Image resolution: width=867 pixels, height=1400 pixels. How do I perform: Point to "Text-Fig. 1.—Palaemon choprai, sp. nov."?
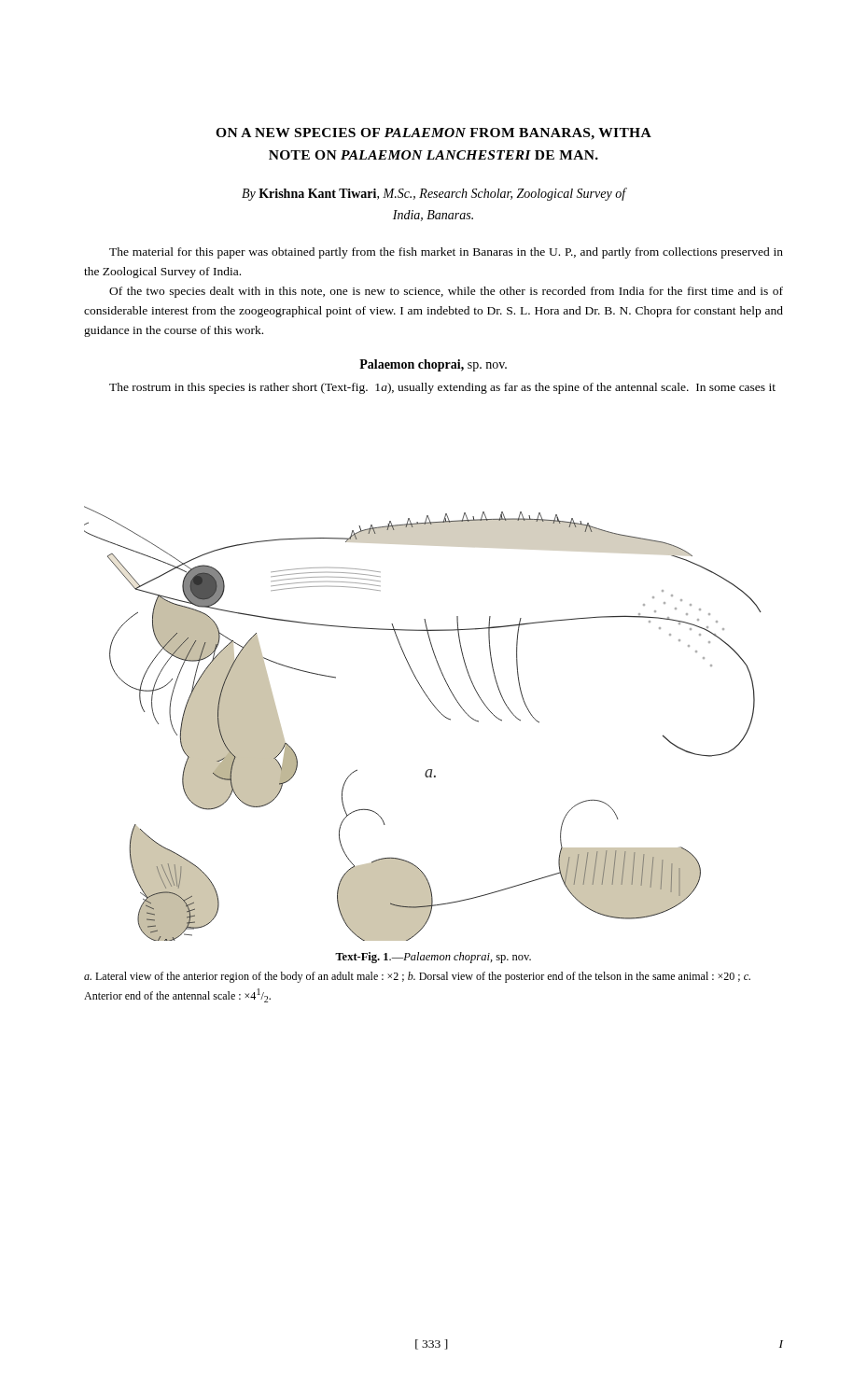click(434, 956)
